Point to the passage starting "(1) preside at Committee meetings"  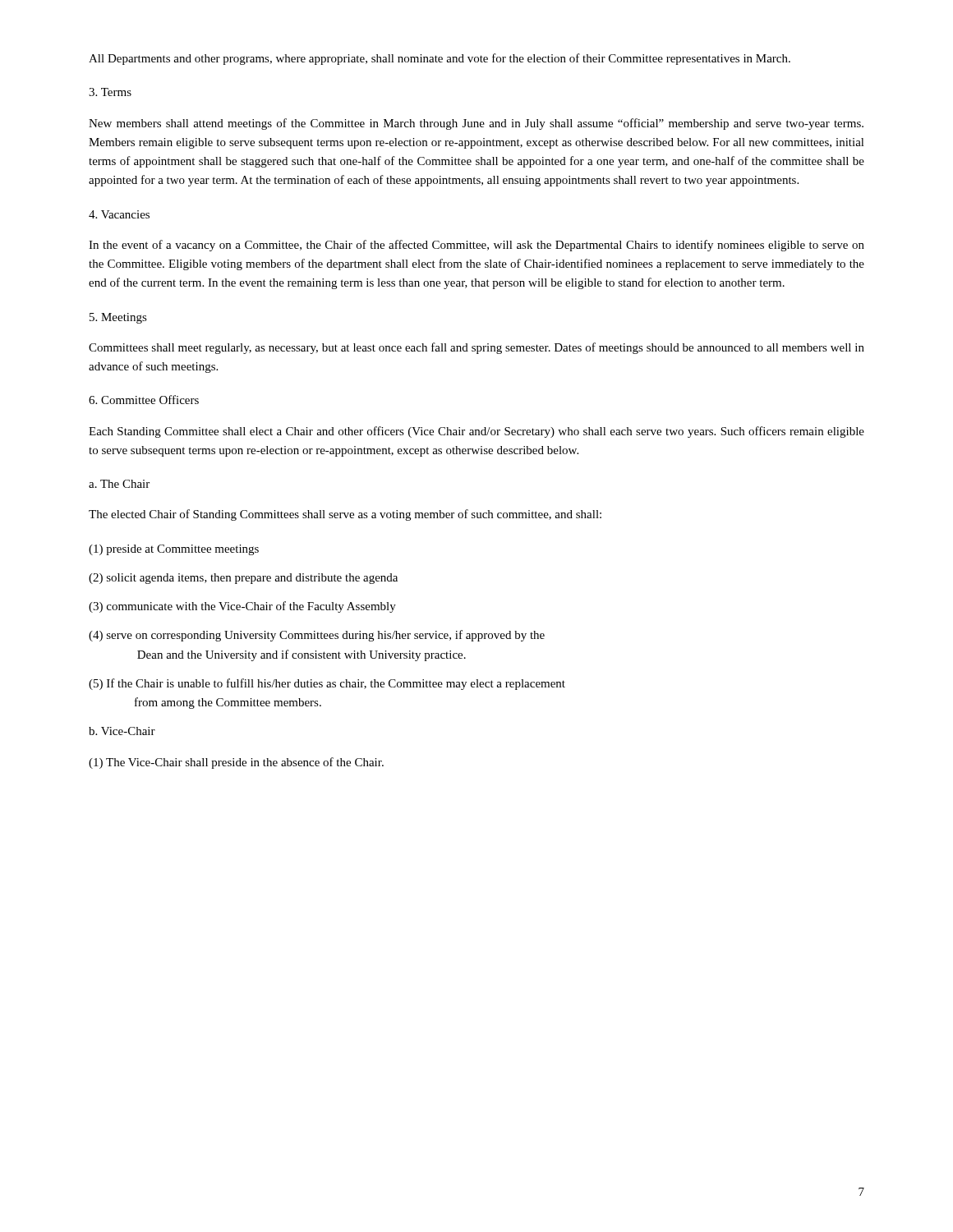click(174, 548)
